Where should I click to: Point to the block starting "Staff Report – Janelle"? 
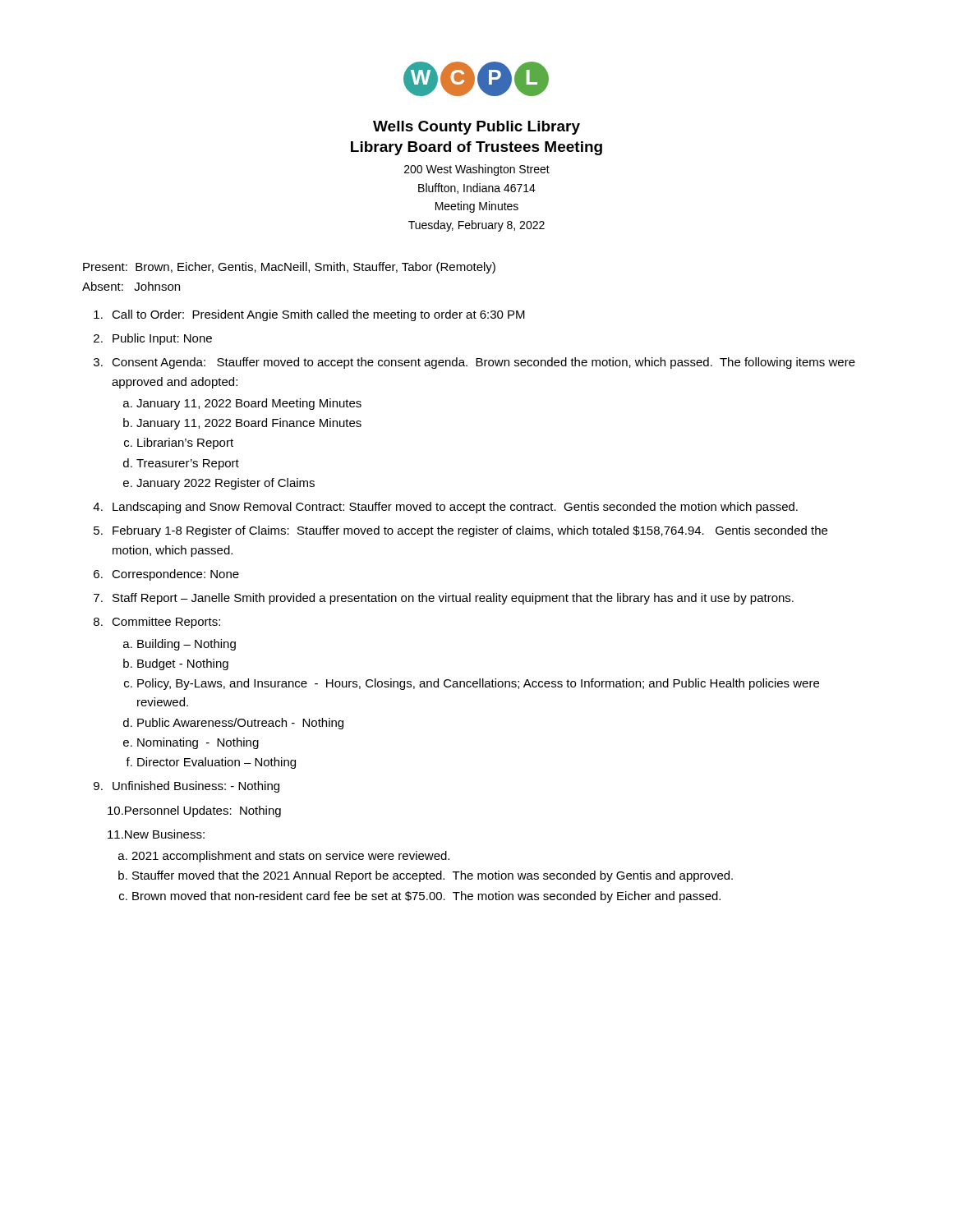pos(453,598)
